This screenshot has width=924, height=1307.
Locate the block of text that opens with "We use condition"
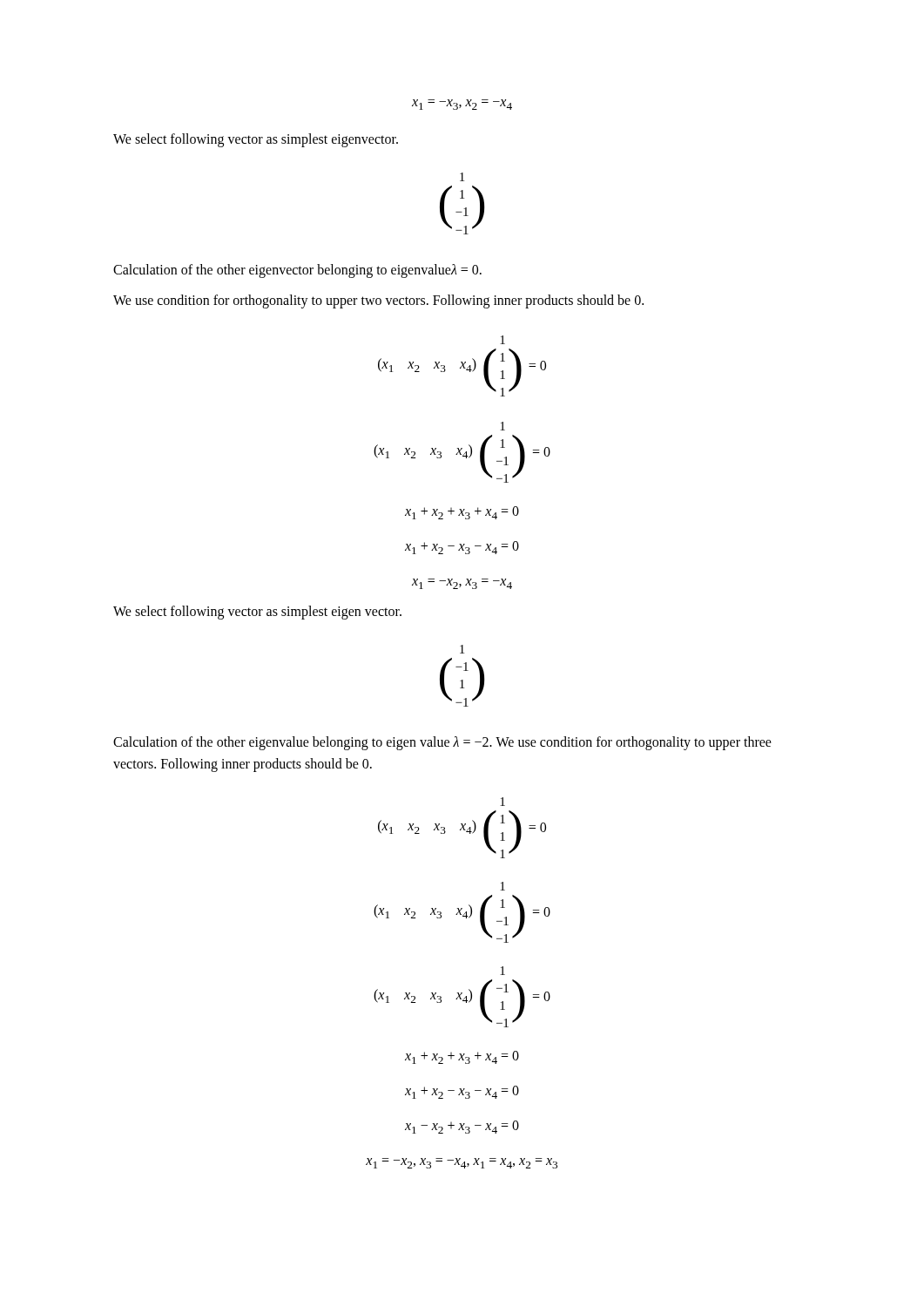[379, 300]
